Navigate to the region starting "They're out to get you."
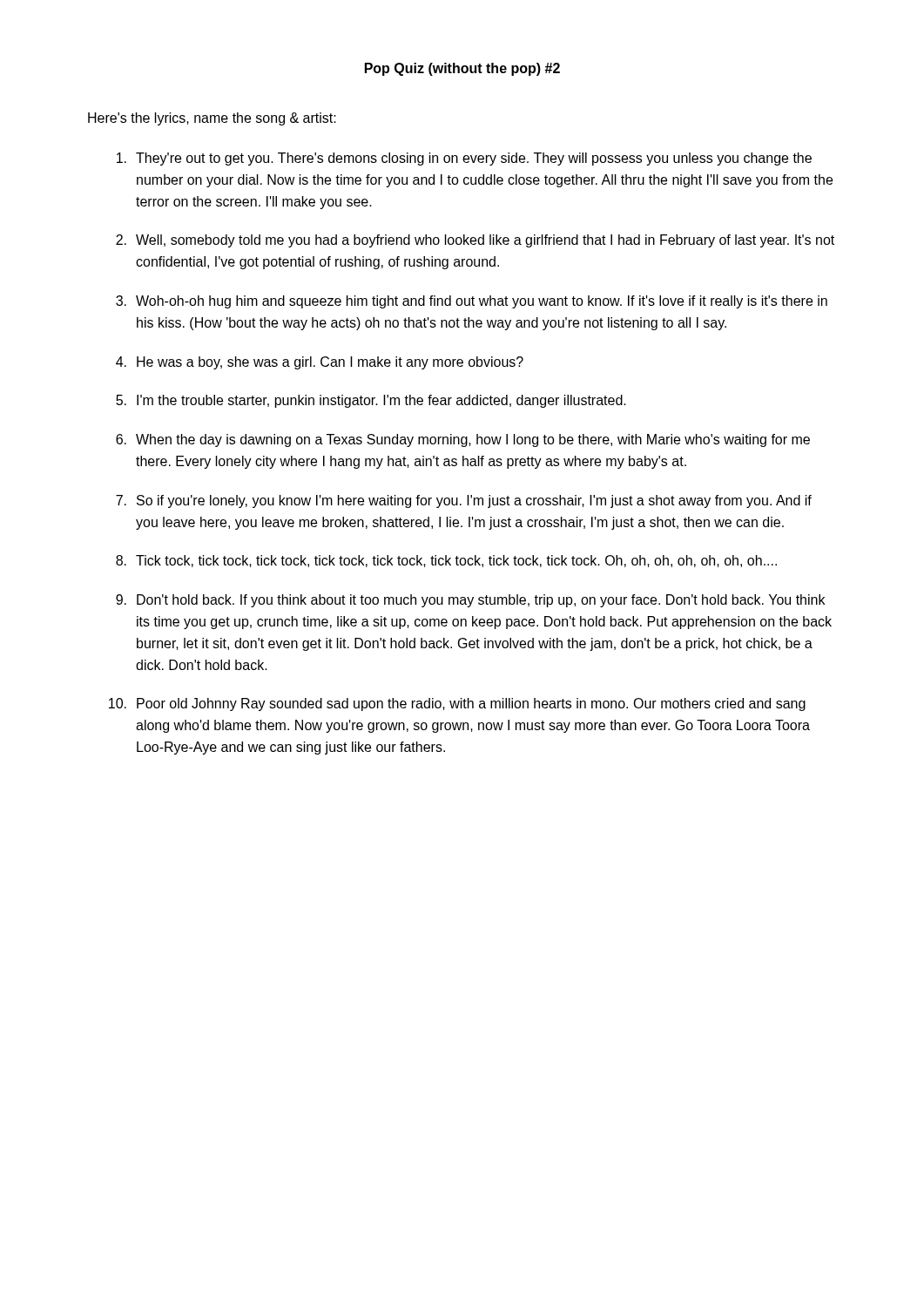The width and height of the screenshot is (924, 1307). pyautogui.click(x=462, y=180)
